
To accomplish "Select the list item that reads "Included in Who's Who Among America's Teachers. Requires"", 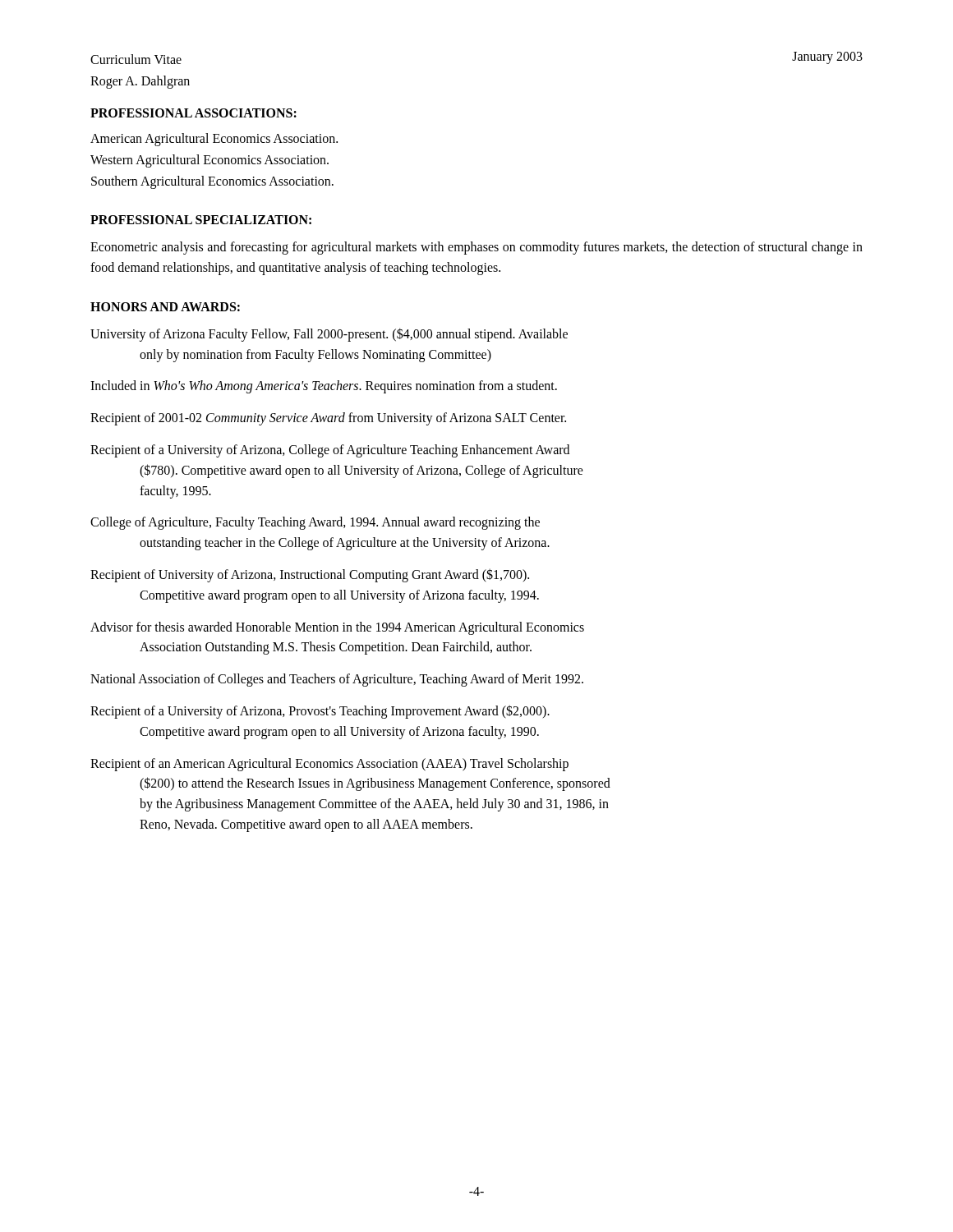I will coord(324,386).
